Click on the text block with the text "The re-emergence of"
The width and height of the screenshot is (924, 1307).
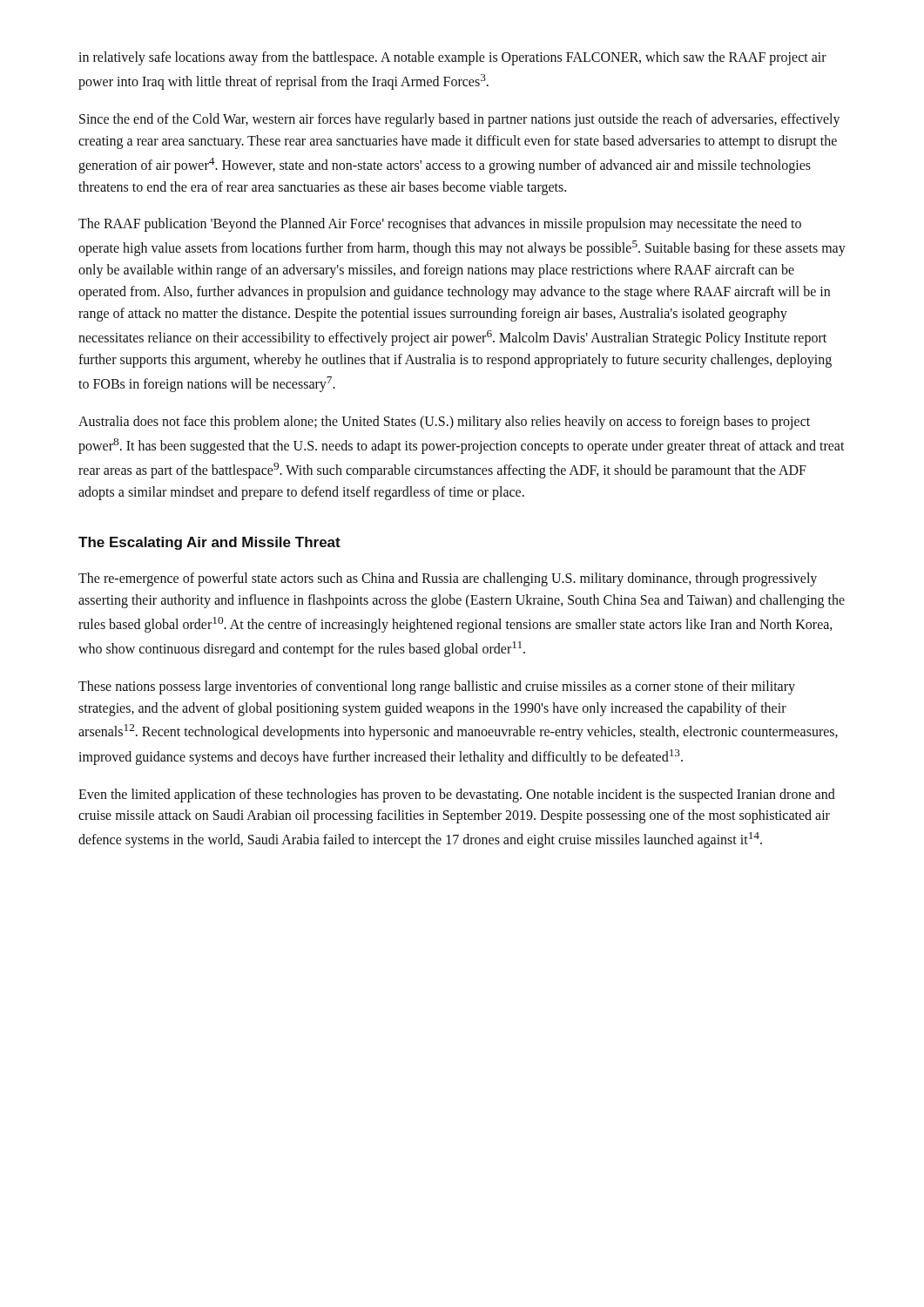click(x=462, y=614)
